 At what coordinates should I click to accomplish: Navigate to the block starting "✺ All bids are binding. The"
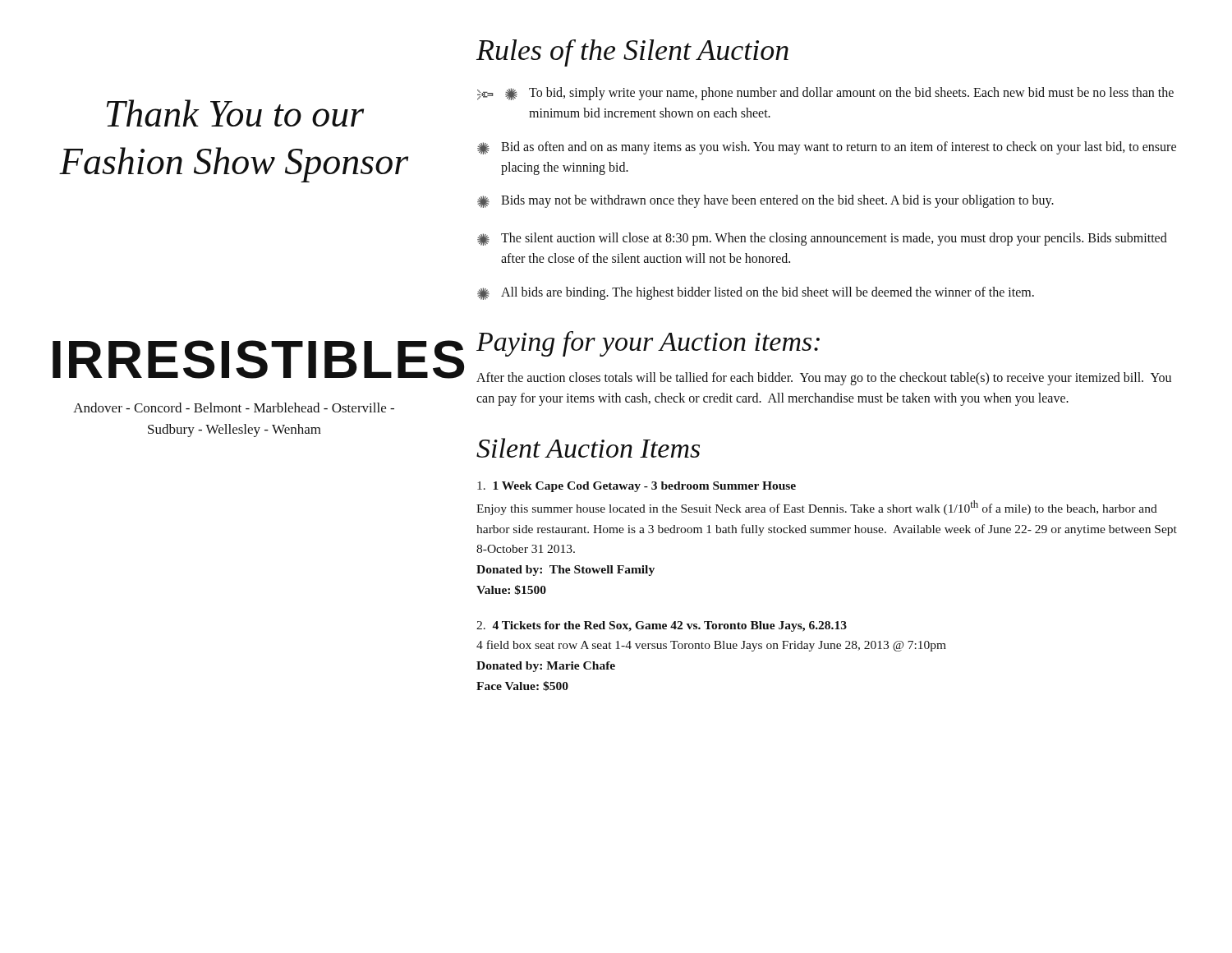click(x=830, y=295)
